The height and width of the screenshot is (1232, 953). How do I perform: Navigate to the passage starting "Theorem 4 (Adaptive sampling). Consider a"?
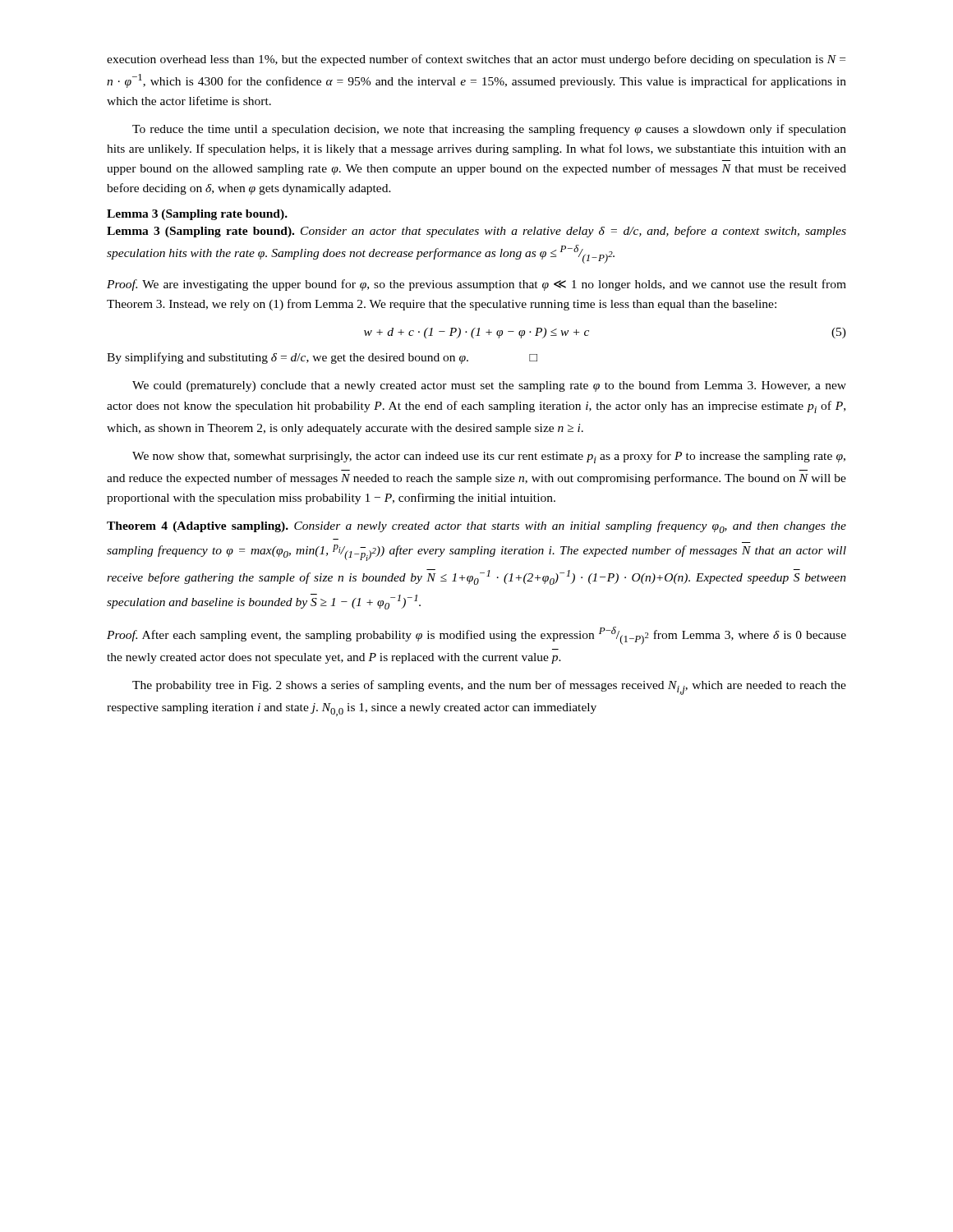coord(476,565)
